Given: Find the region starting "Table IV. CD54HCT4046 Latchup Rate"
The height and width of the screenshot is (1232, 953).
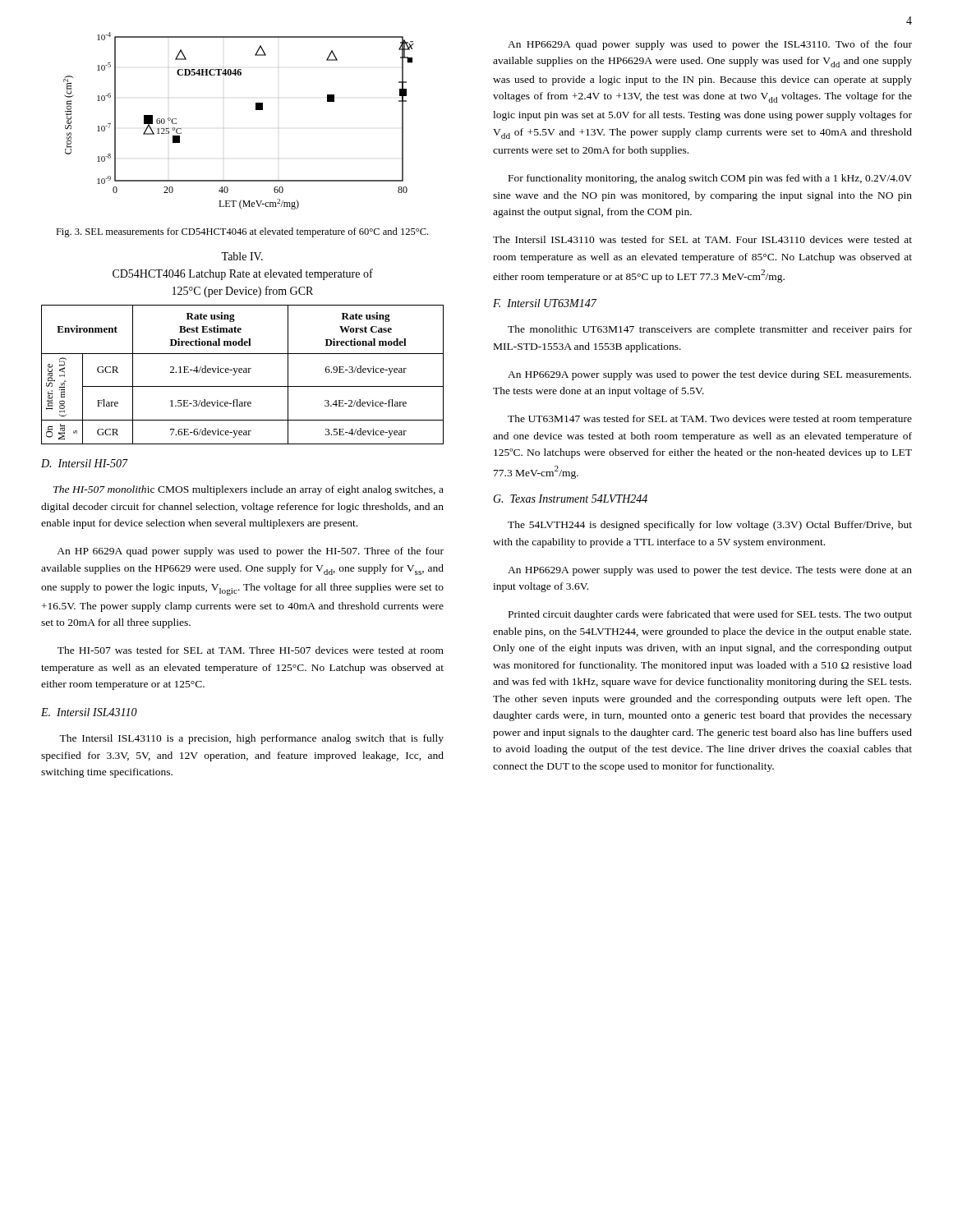Looking at the screenshot, I should pos(242,274).
